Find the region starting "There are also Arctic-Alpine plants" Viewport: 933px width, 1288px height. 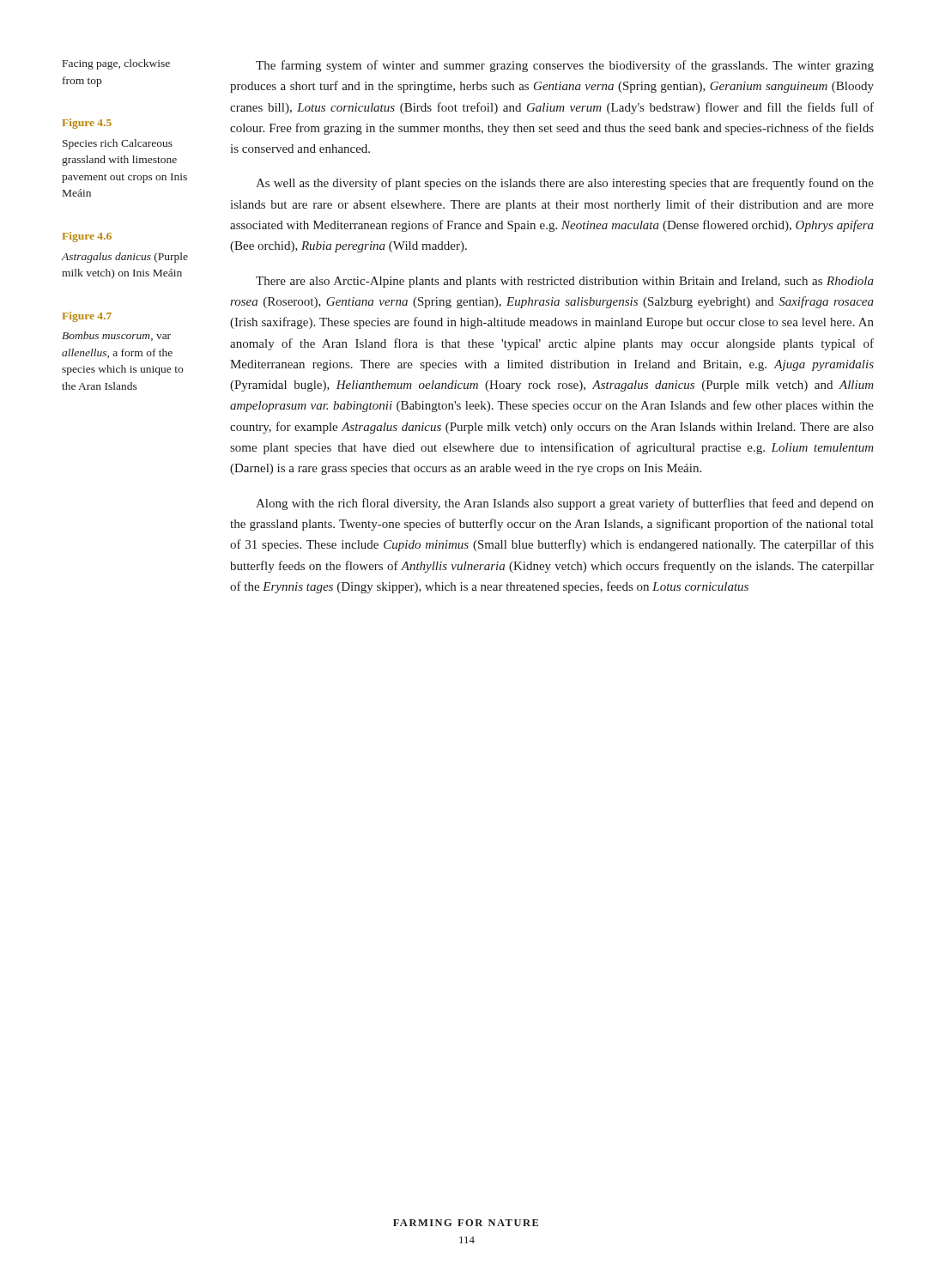552,375
